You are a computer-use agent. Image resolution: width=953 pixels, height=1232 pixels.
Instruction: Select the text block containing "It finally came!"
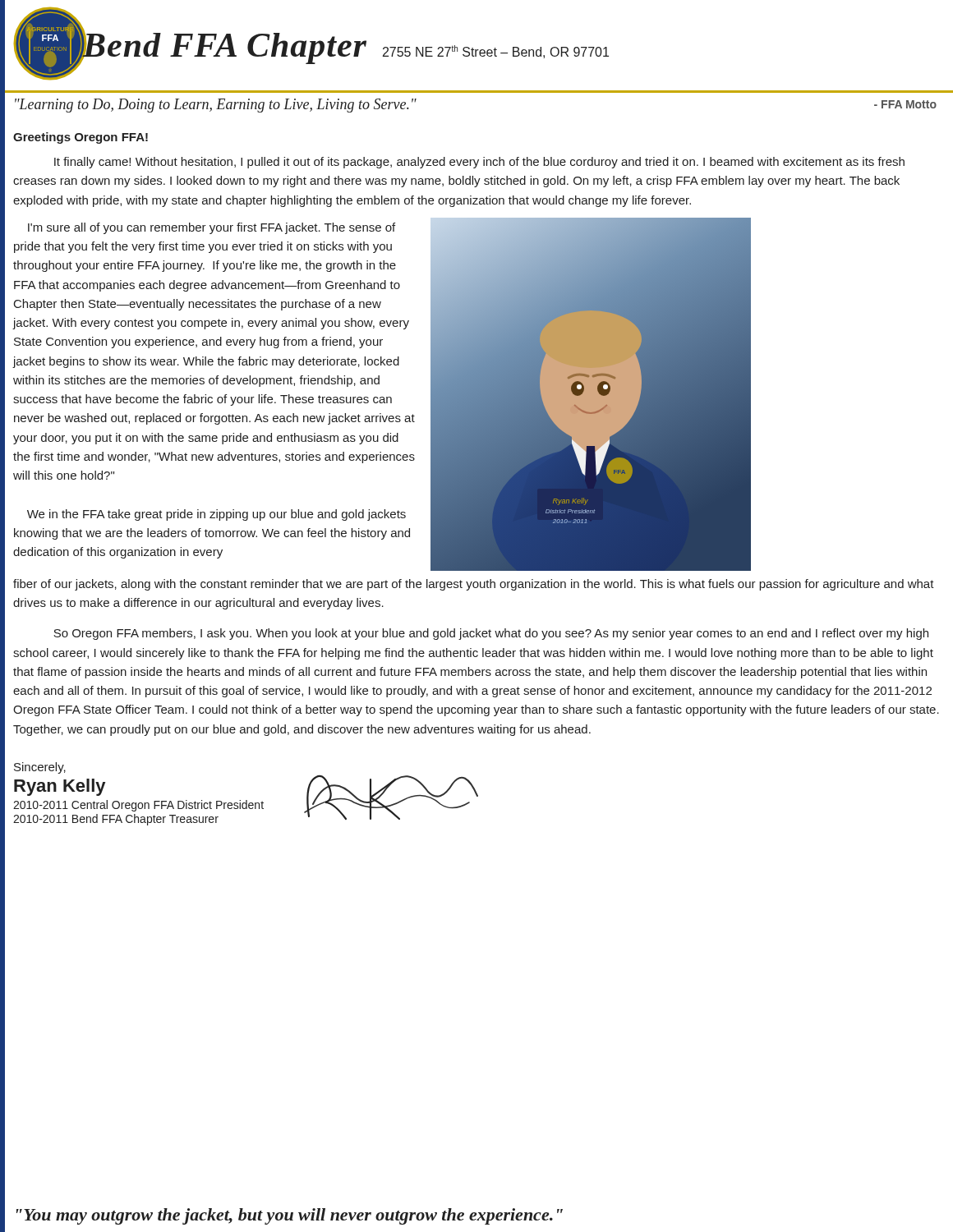pyautogui.click(x=459, y=180)
